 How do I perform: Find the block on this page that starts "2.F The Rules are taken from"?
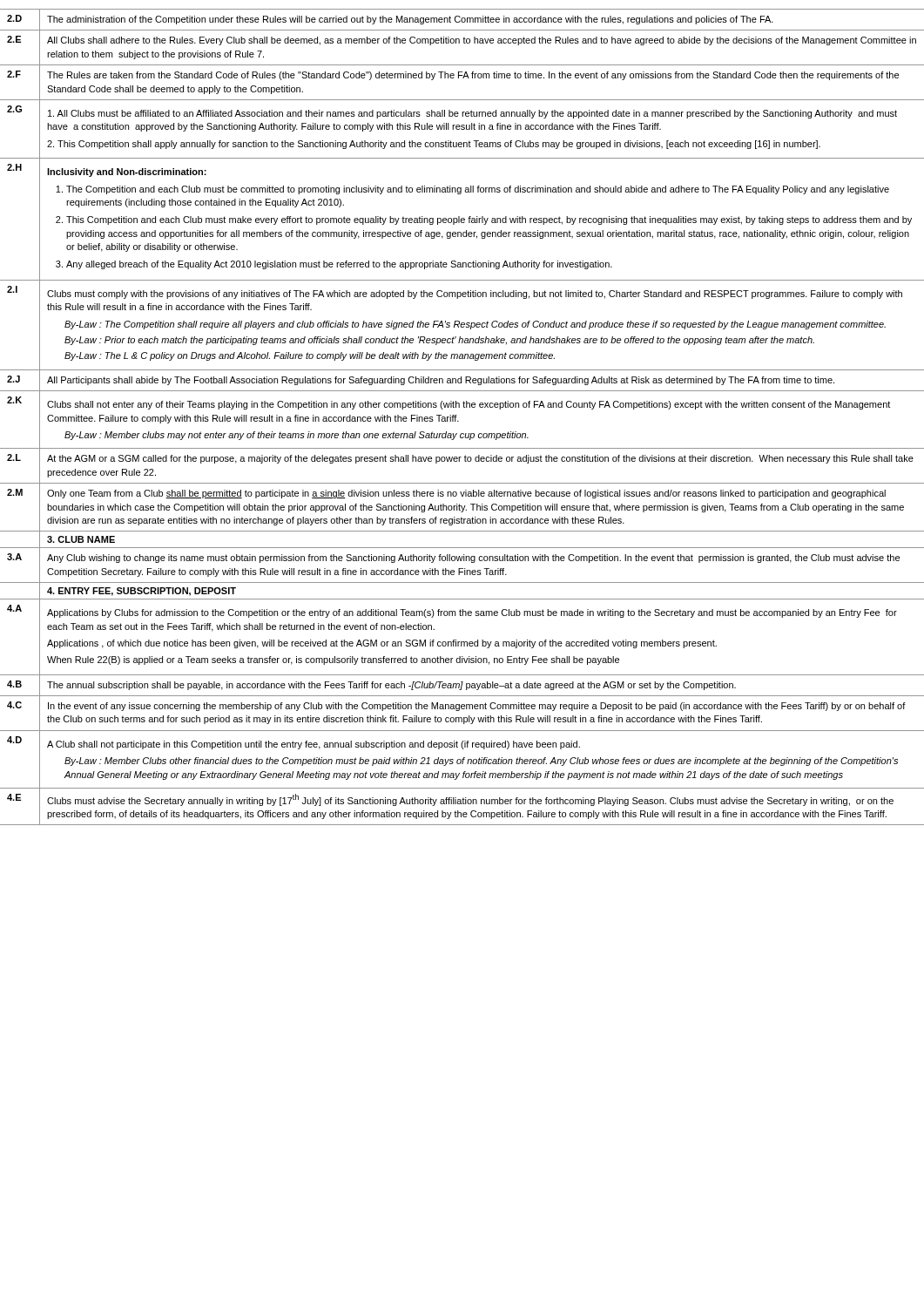pyautogui.click(x=462, y=82)
